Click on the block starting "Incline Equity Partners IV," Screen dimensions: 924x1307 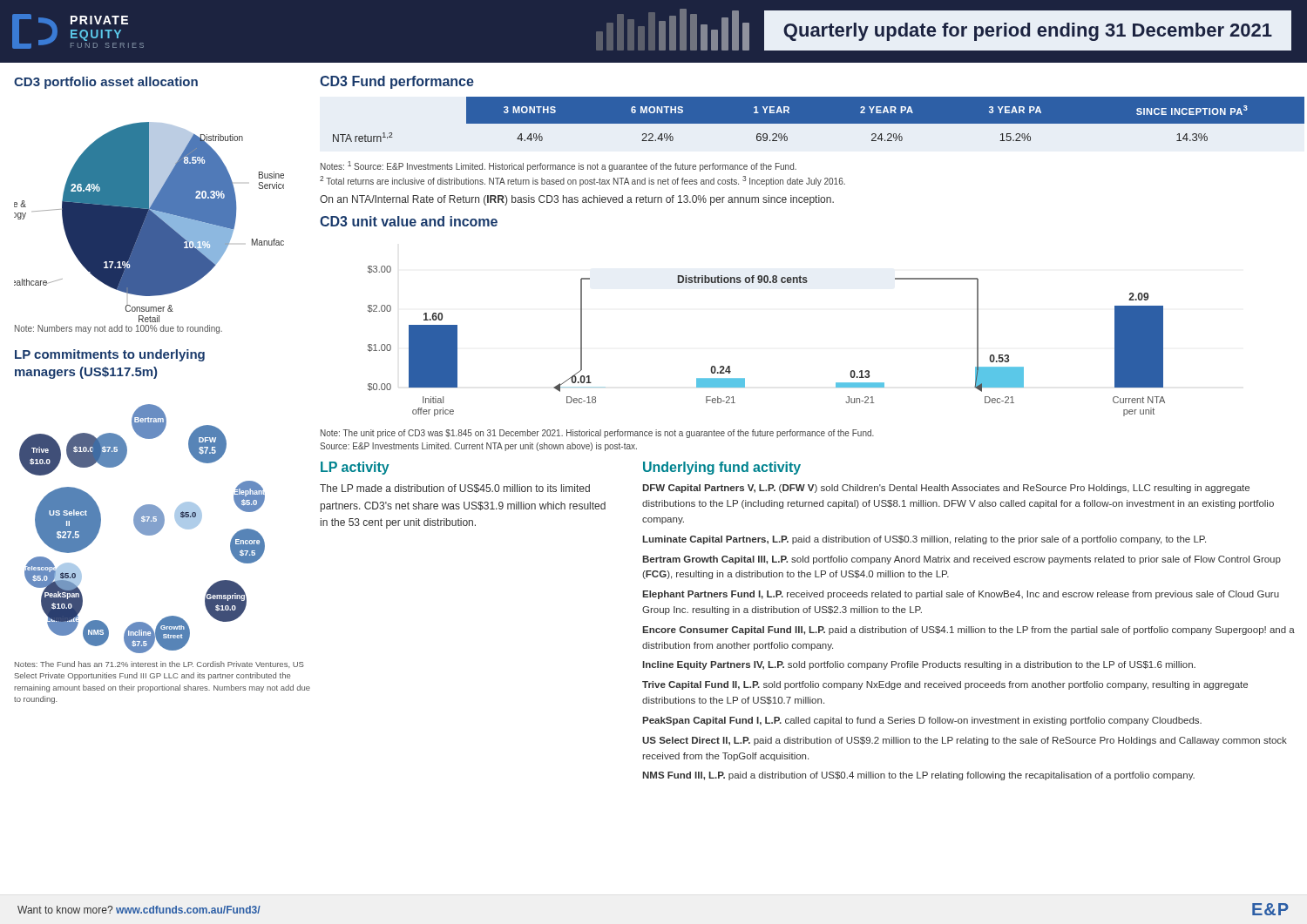[919, 665]
